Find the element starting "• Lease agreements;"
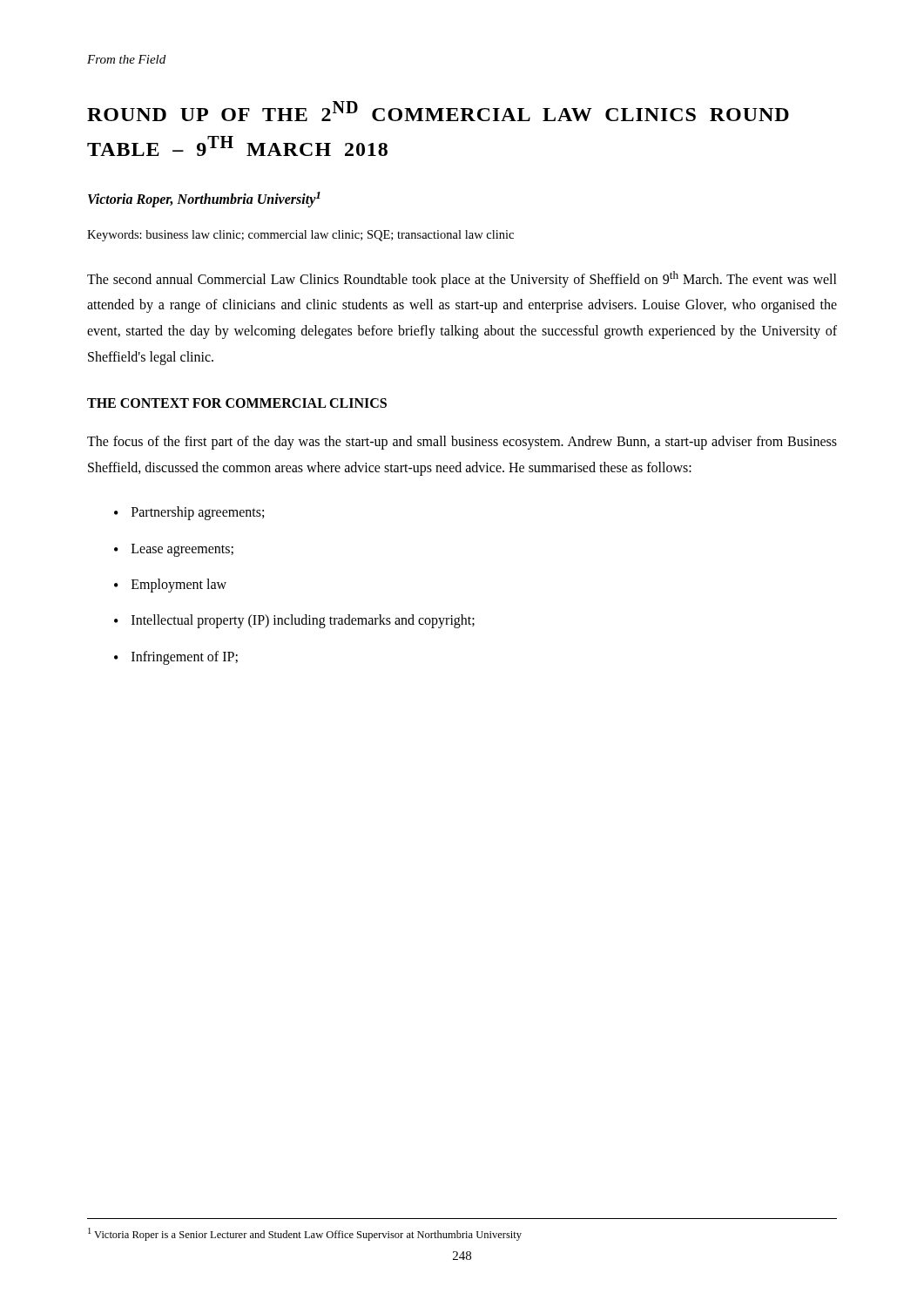 (174, 550)
